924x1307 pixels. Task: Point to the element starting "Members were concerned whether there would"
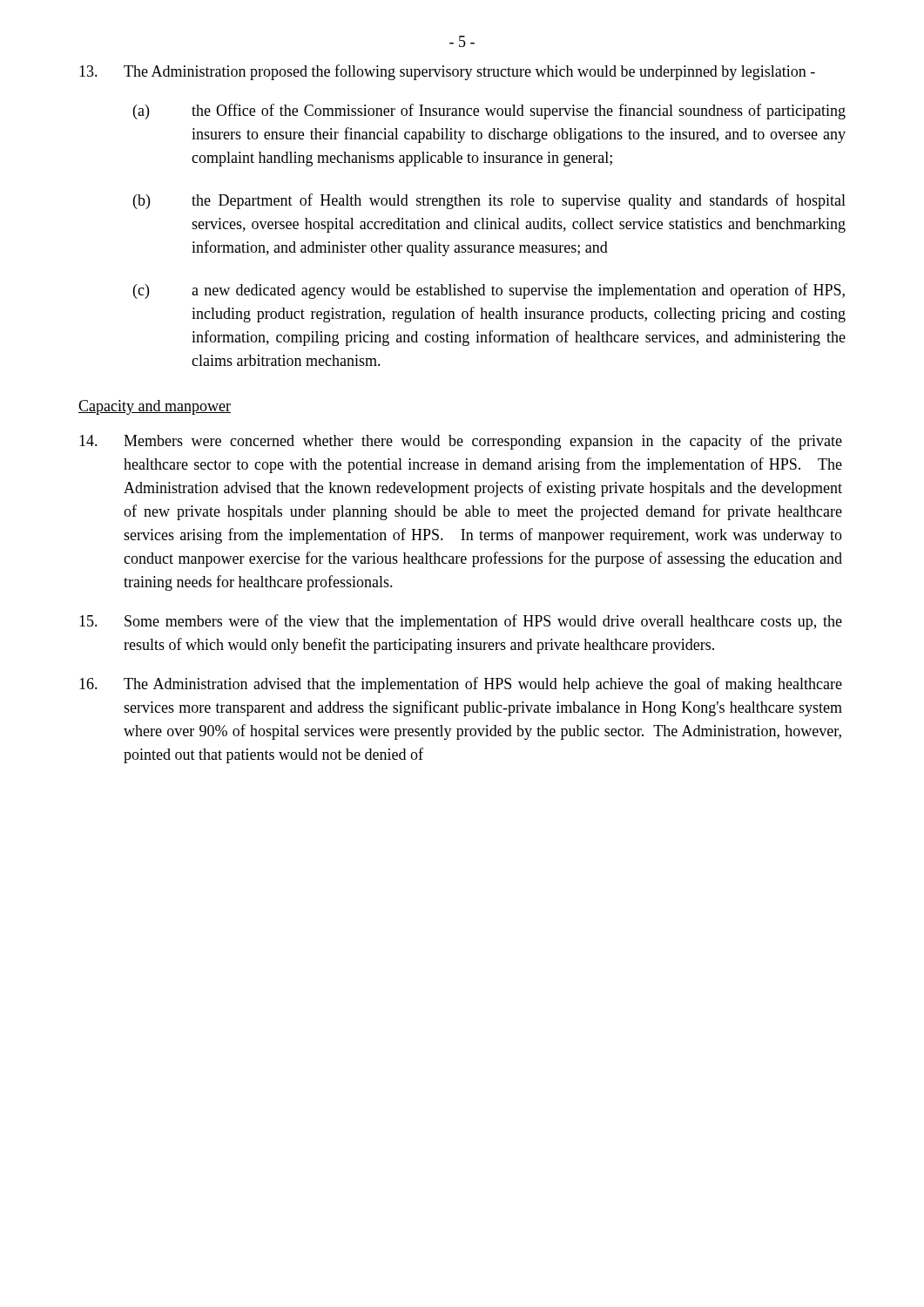[462, 512]
